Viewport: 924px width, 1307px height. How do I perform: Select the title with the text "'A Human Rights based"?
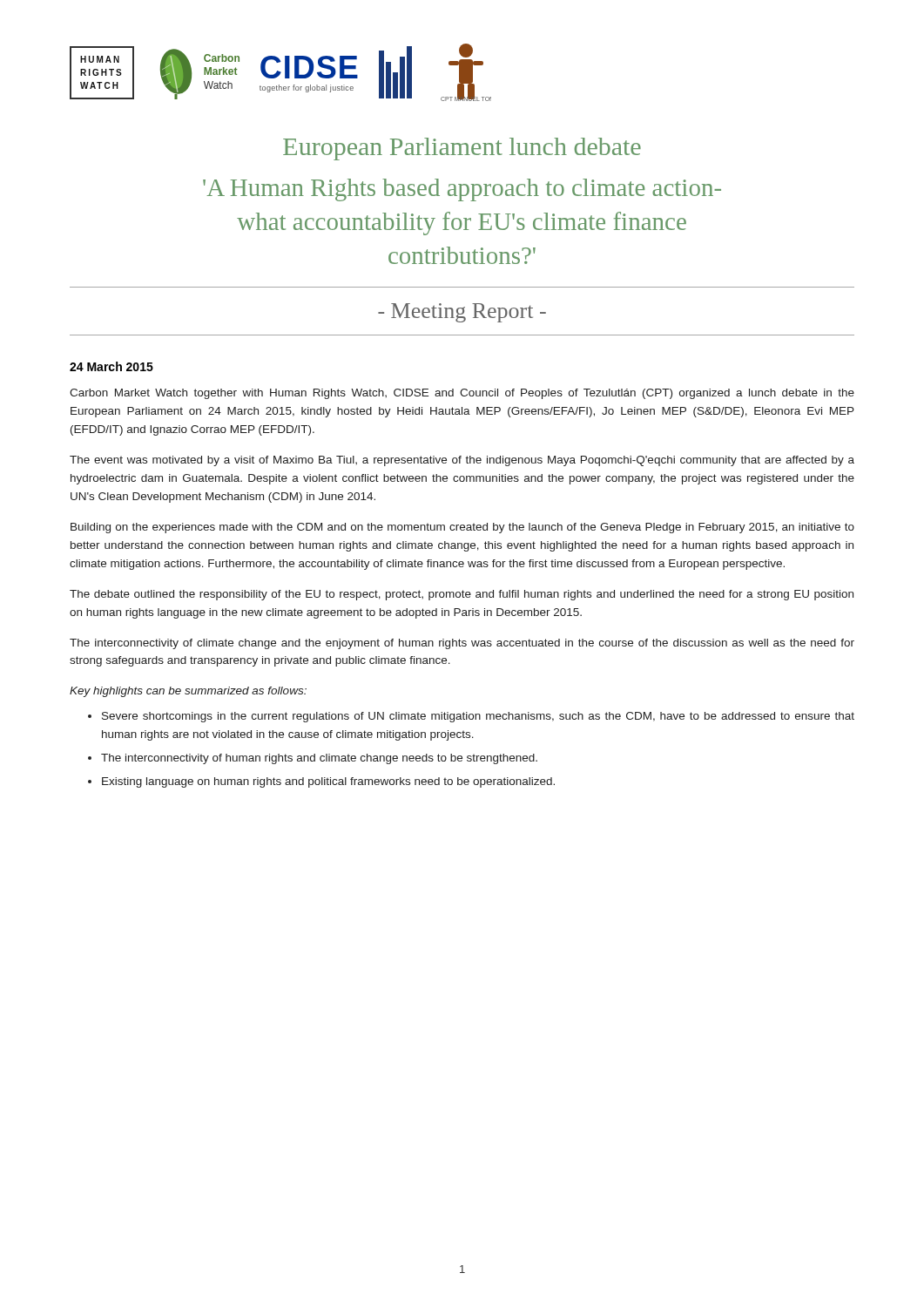(x=462, y=221)
